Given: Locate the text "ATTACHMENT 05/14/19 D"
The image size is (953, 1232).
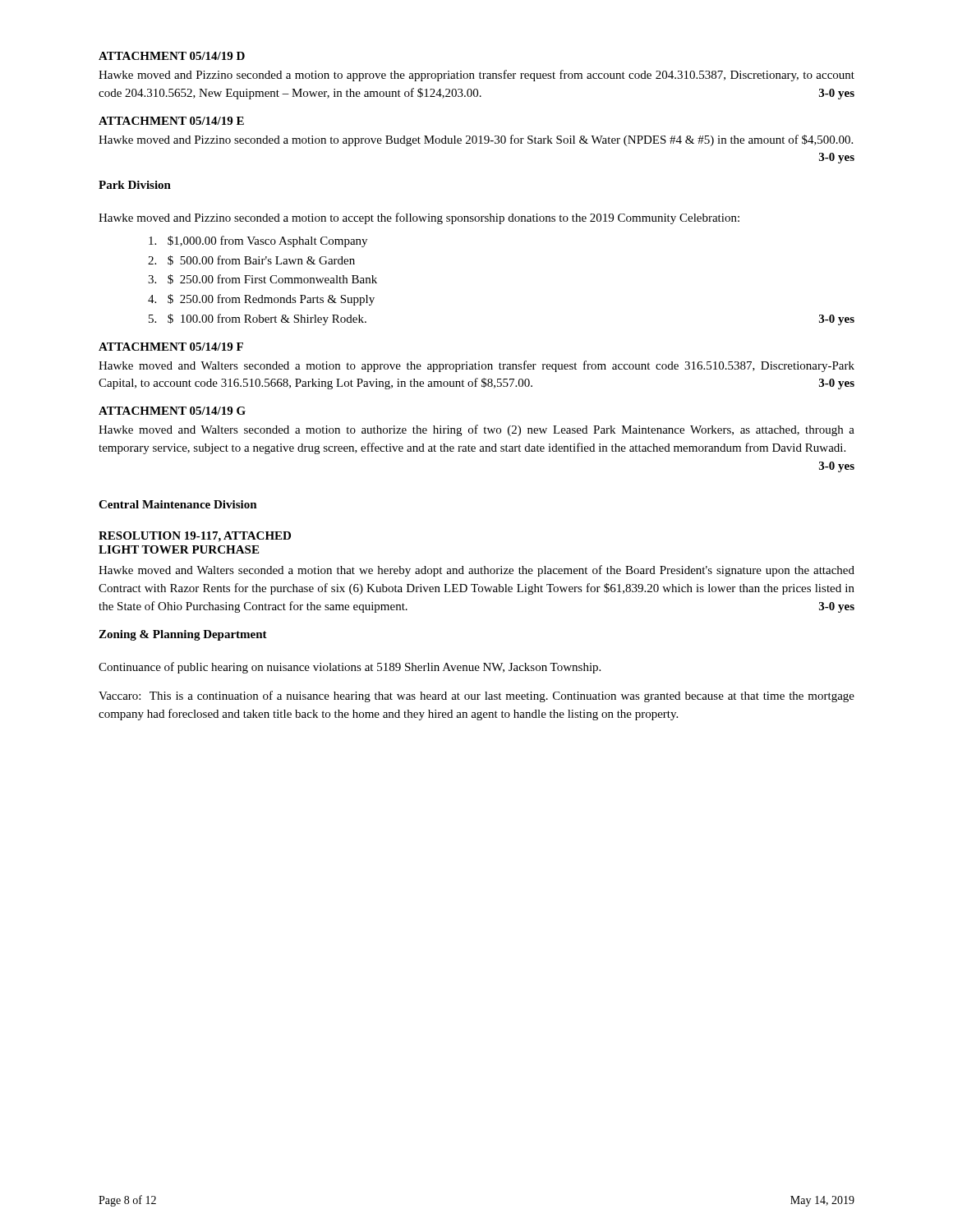Looking at the screenshot, I should pyautogui.click(x=172, y=56).
